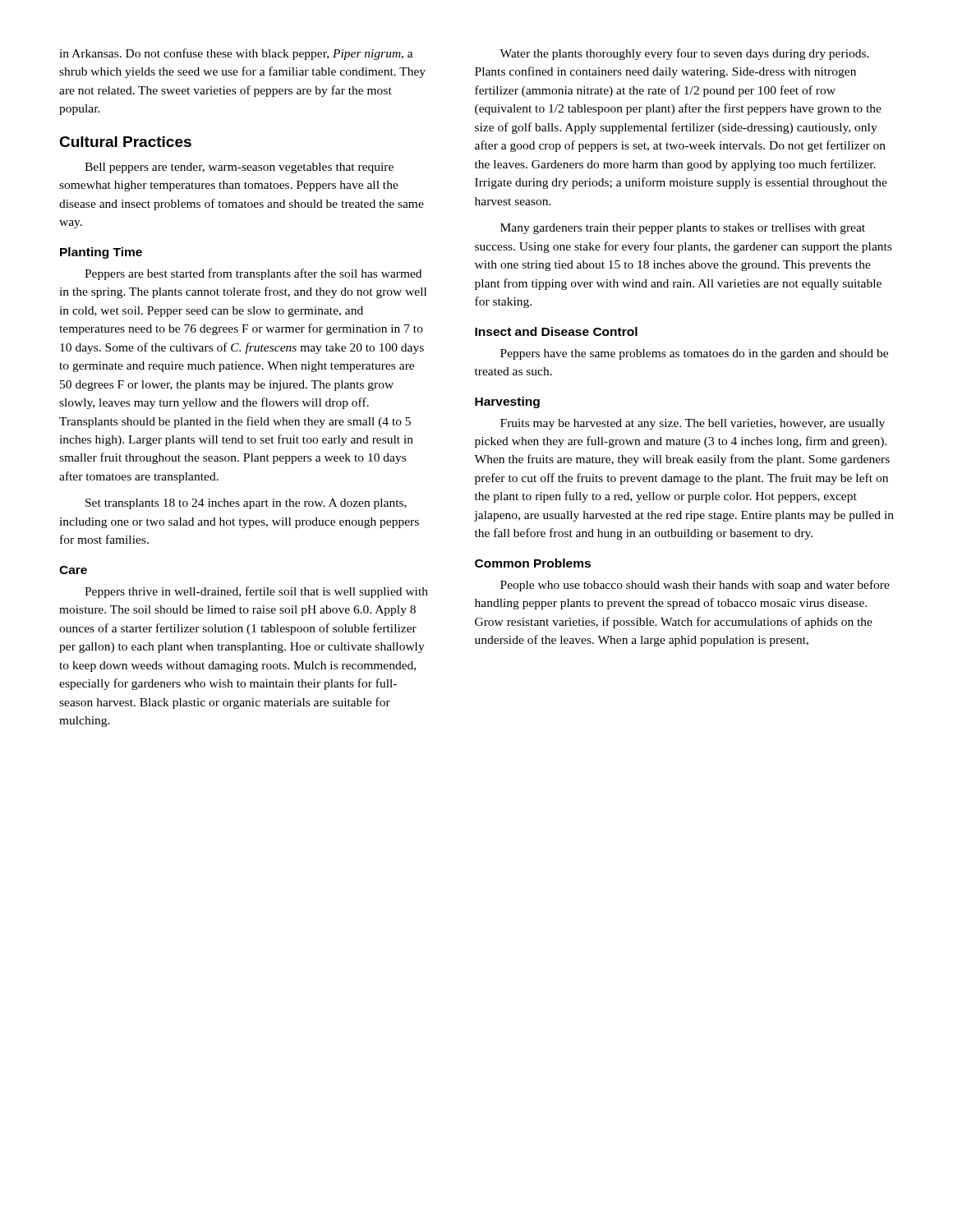Locate the block of text that opens with "Peppers are best started from transplants after the"
The width and height of the screenshot is (953, 1232).
244,407
